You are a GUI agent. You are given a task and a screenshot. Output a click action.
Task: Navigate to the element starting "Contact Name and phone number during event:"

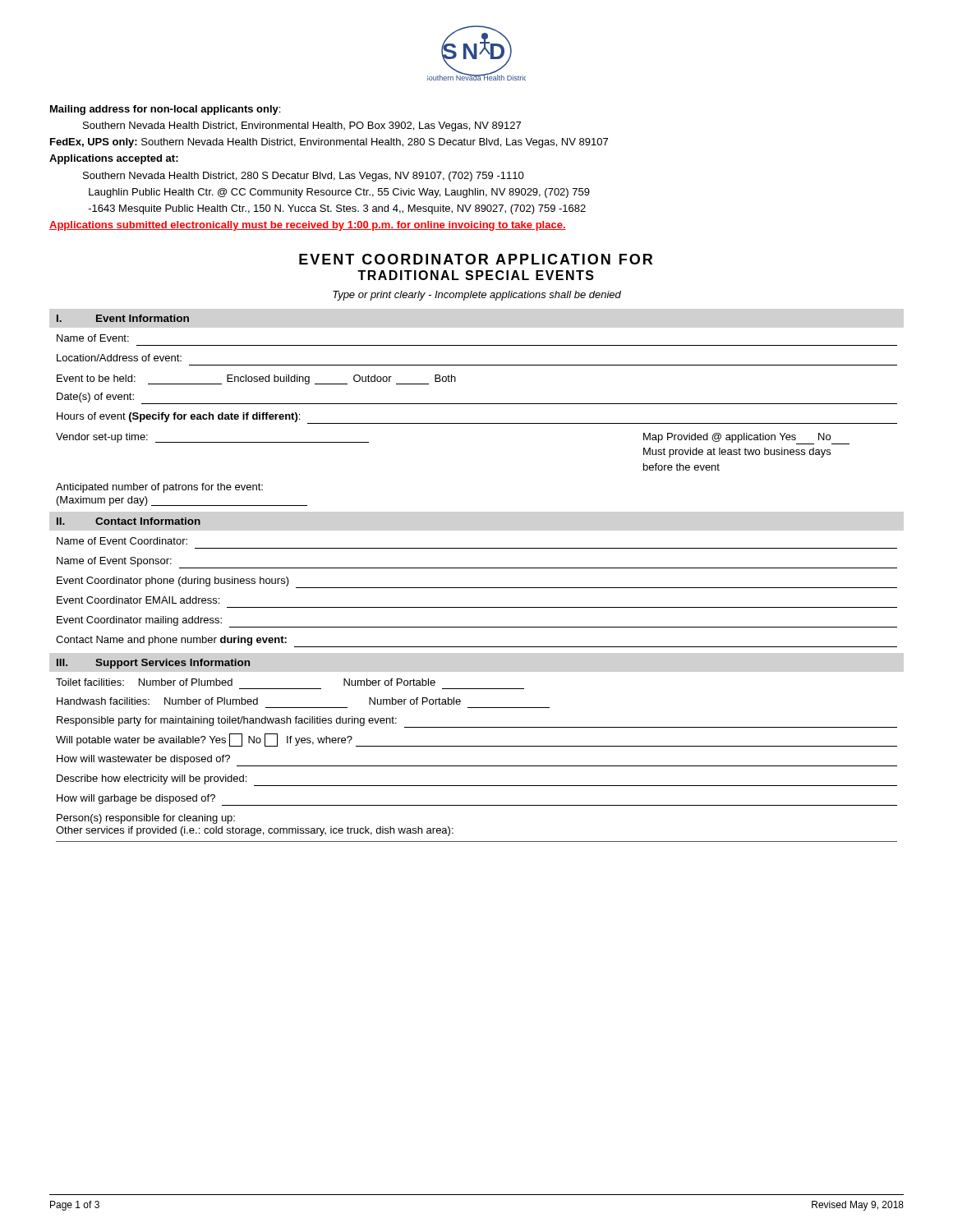pos(476,640)
